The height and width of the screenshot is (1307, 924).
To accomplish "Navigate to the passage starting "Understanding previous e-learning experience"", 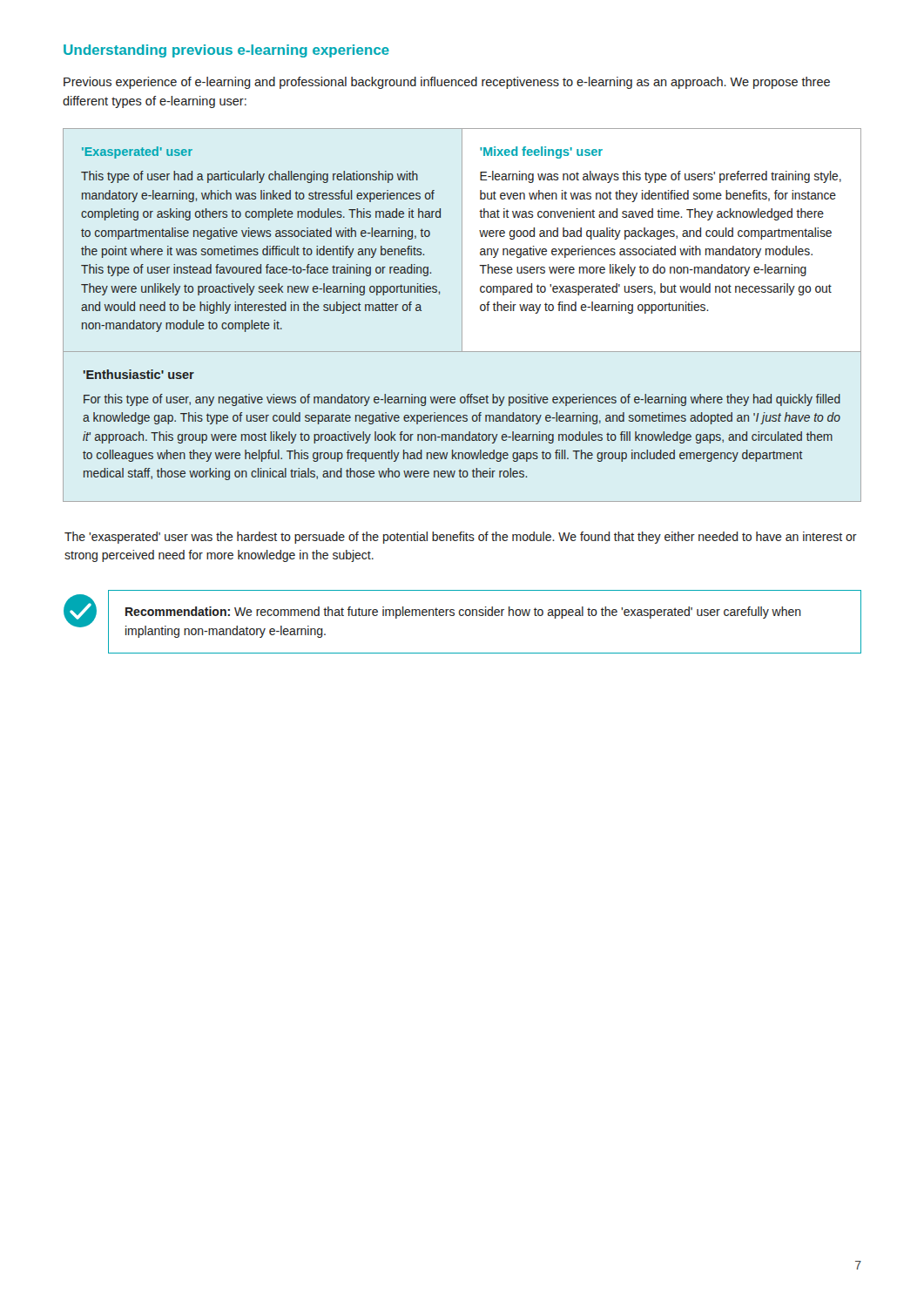I will pos(226,50).
